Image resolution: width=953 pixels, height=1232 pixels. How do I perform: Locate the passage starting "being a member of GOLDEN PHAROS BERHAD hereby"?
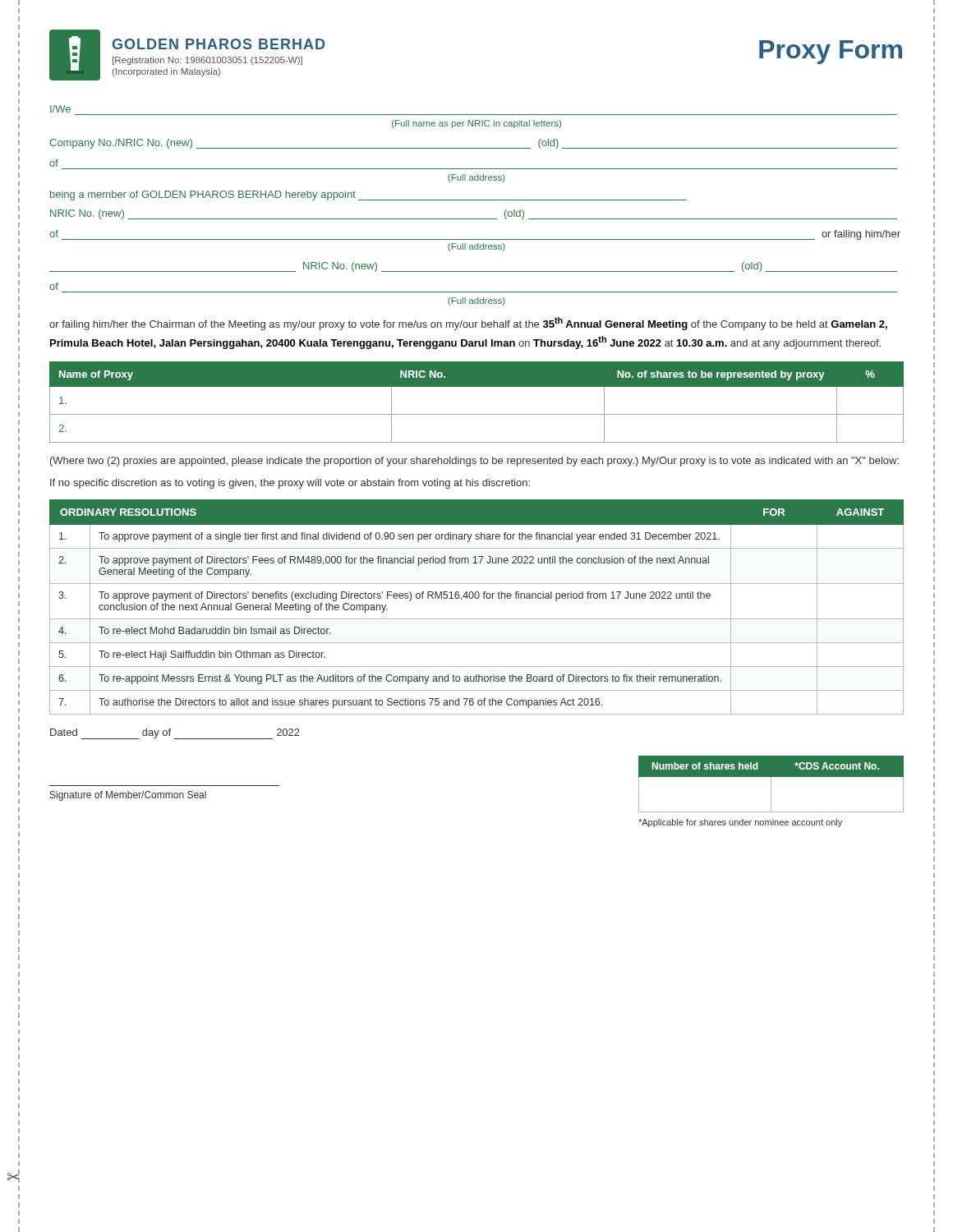point(476,194)
